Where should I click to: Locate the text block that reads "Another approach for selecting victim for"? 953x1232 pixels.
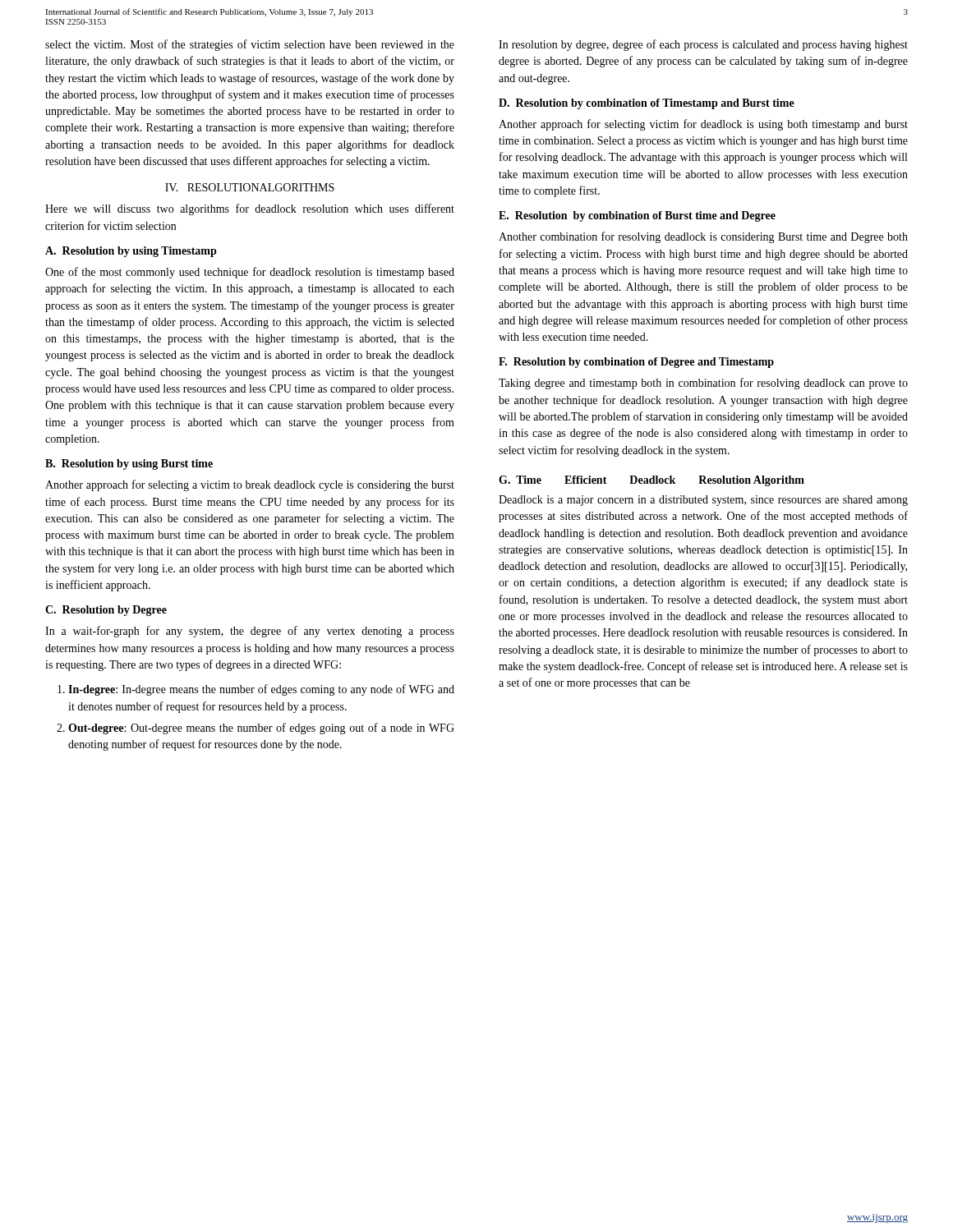click(x=703, y=158)
